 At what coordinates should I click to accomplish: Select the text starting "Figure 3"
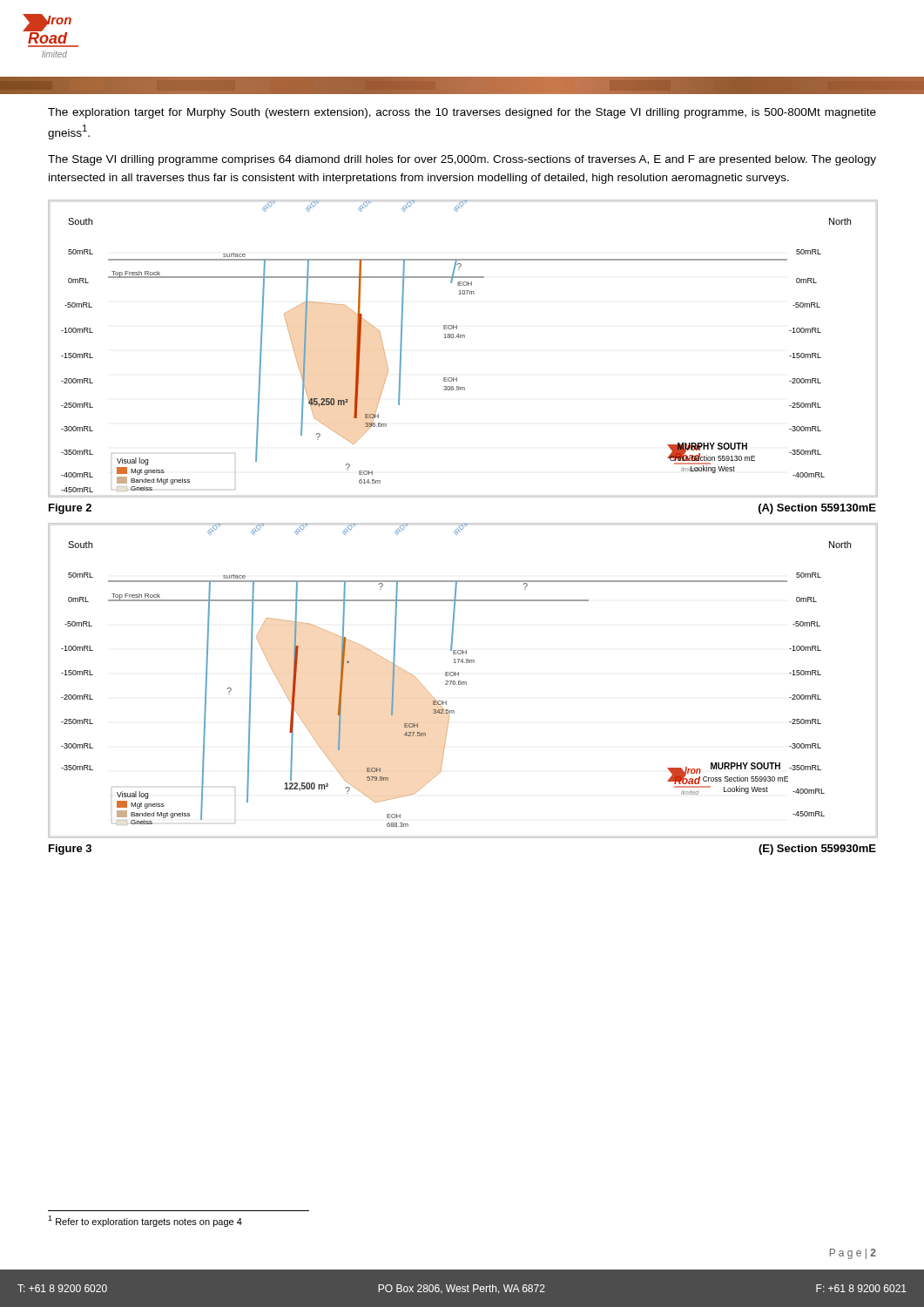click(x=70, y=848)
